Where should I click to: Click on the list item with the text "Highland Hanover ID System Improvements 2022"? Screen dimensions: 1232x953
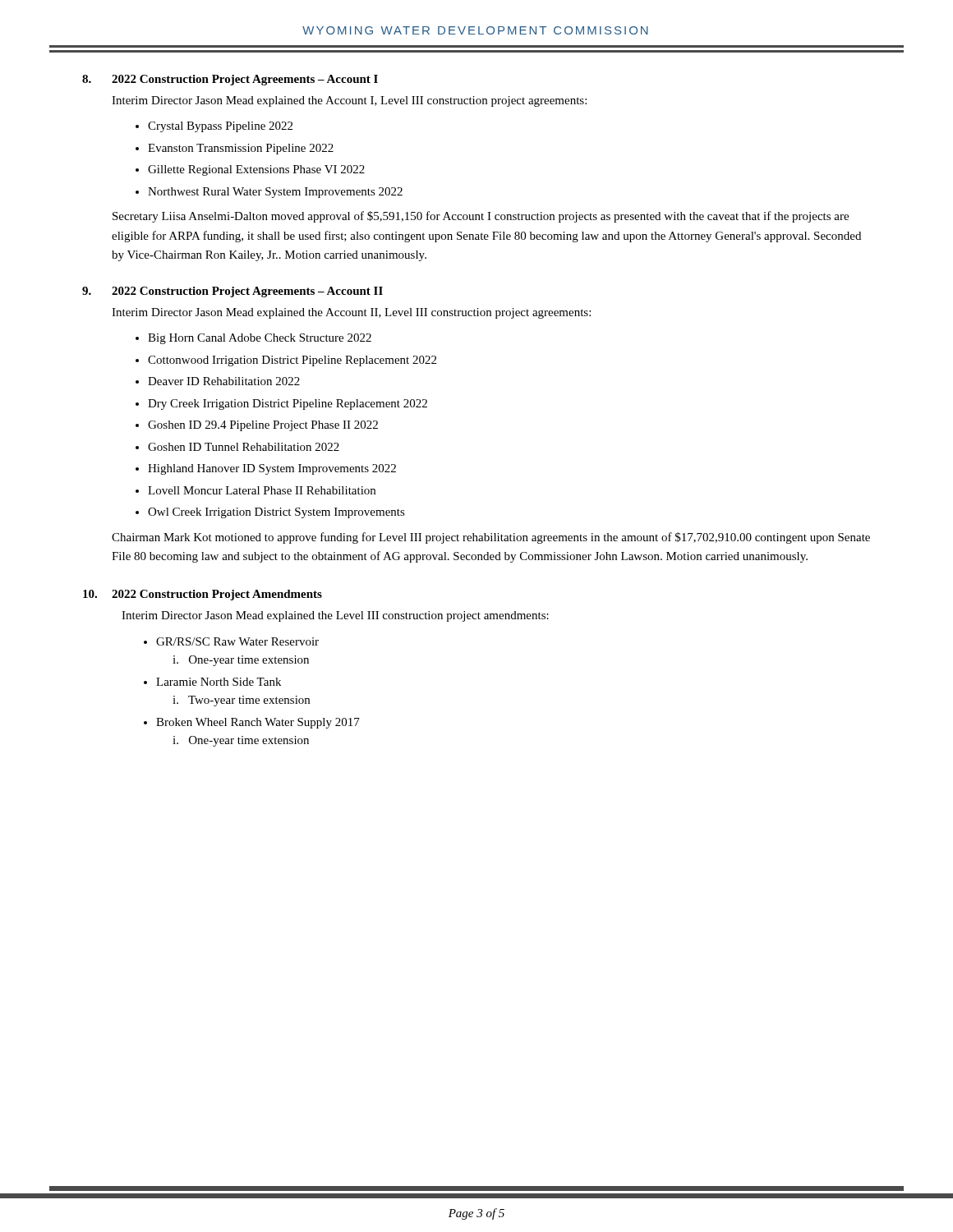tap(272, 468)
